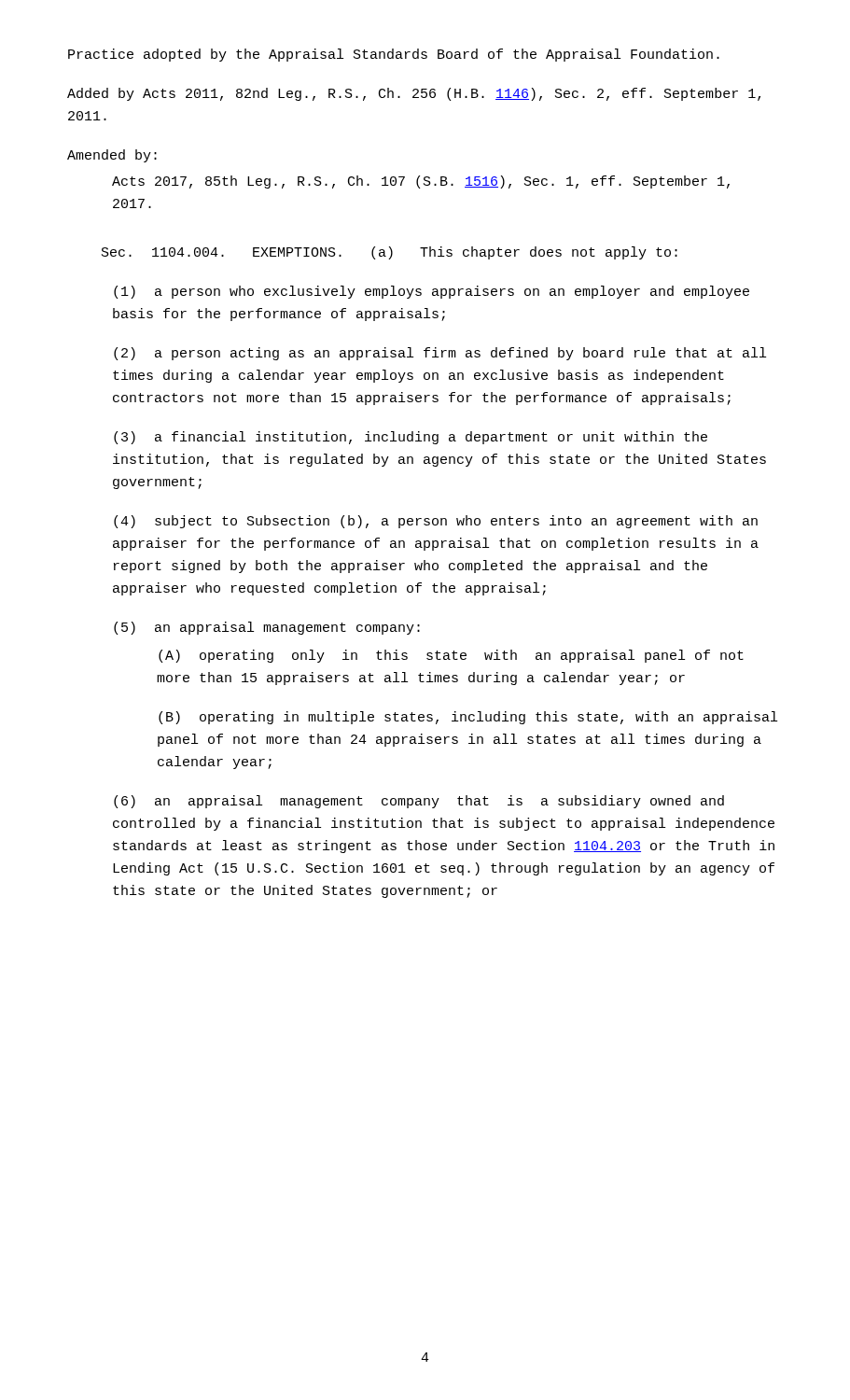850x1400 pixels.
Task: Click where it says "(5) an appraisal management company:"
Action: (x=267, y=629)
